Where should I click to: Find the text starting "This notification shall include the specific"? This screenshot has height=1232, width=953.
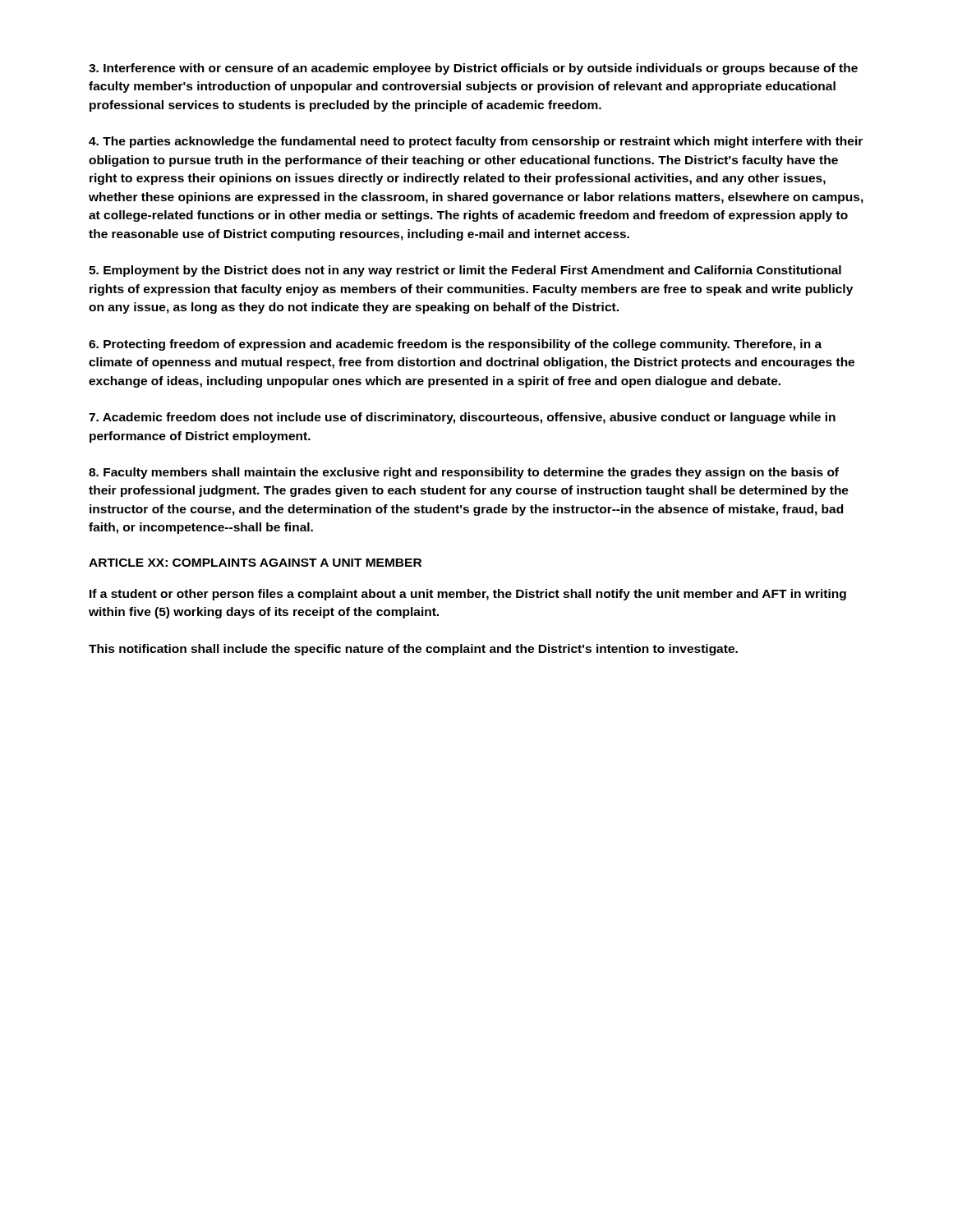414,648
